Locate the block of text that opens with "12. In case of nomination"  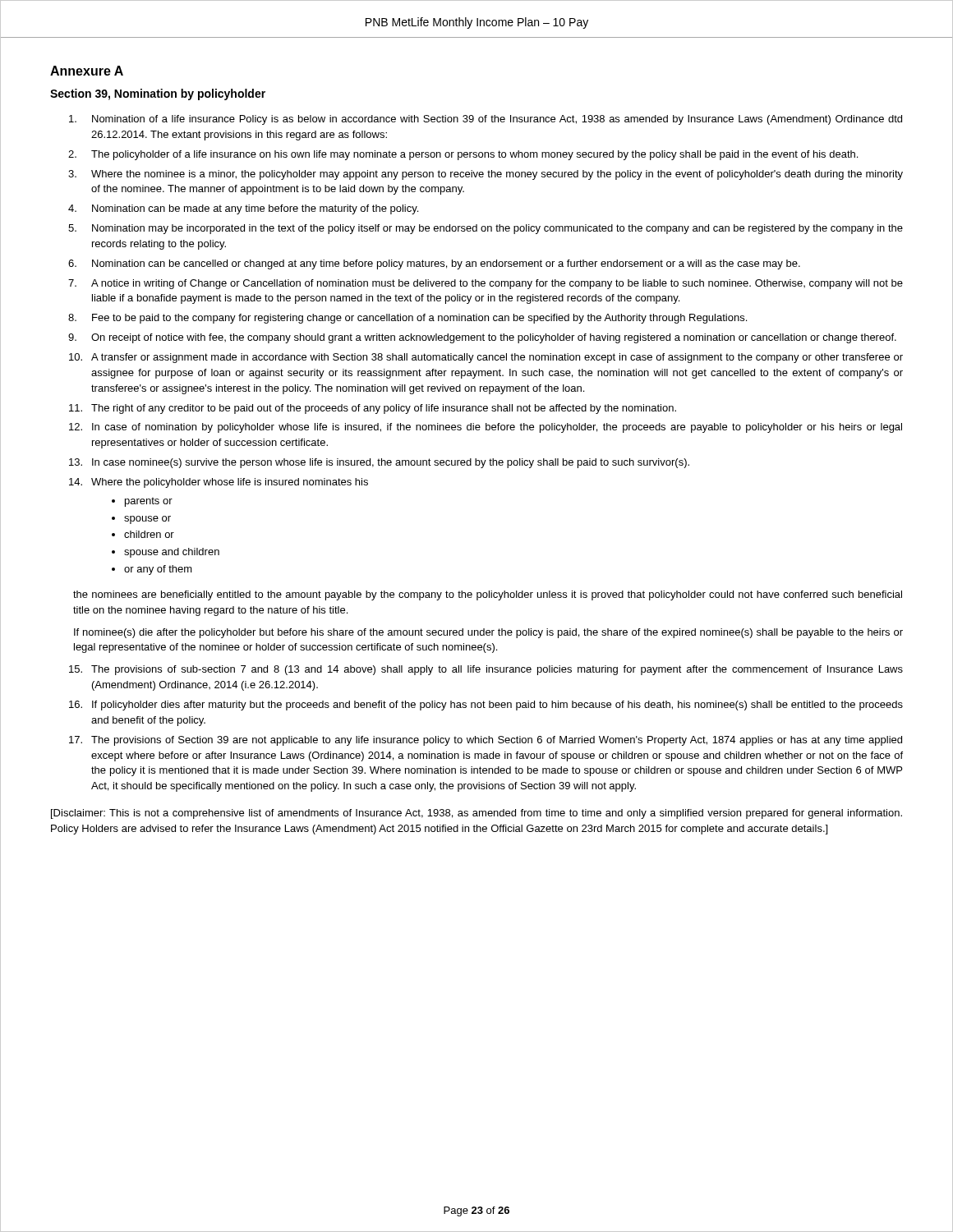click(486, 435)
